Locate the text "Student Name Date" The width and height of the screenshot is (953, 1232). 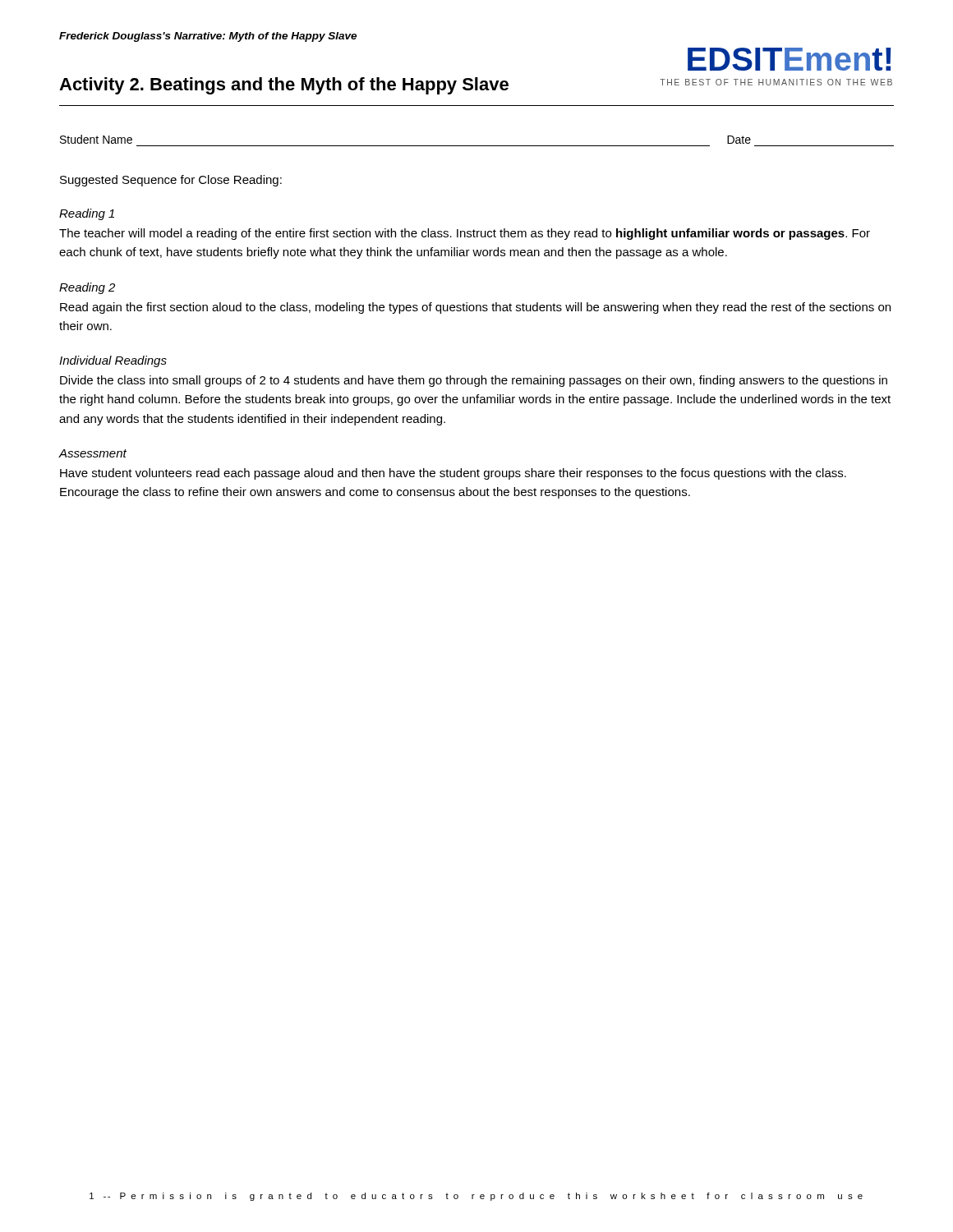pyautogui.click(x=476, y=140)
